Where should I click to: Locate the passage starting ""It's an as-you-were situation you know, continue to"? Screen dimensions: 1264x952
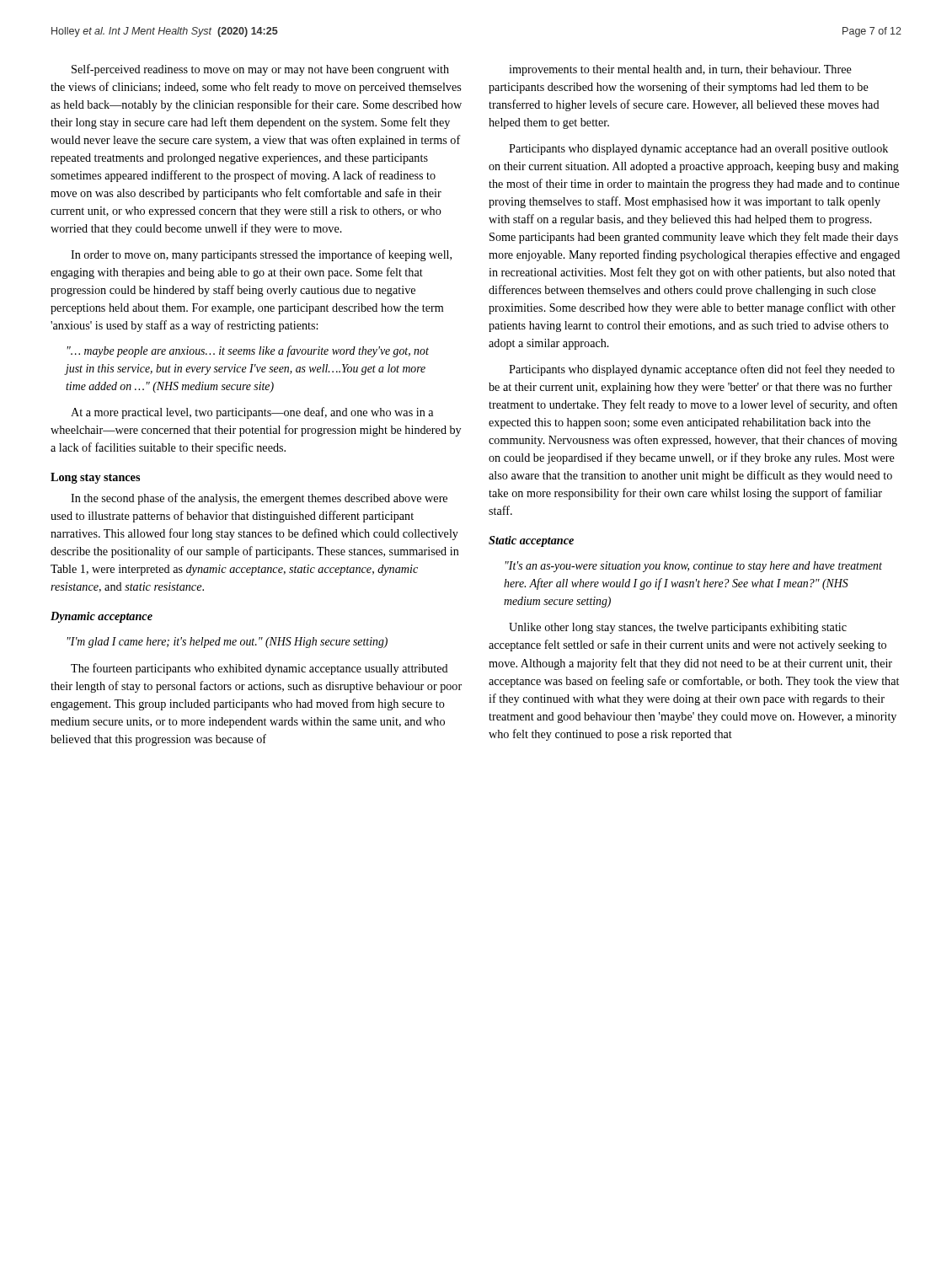(695, 584)
